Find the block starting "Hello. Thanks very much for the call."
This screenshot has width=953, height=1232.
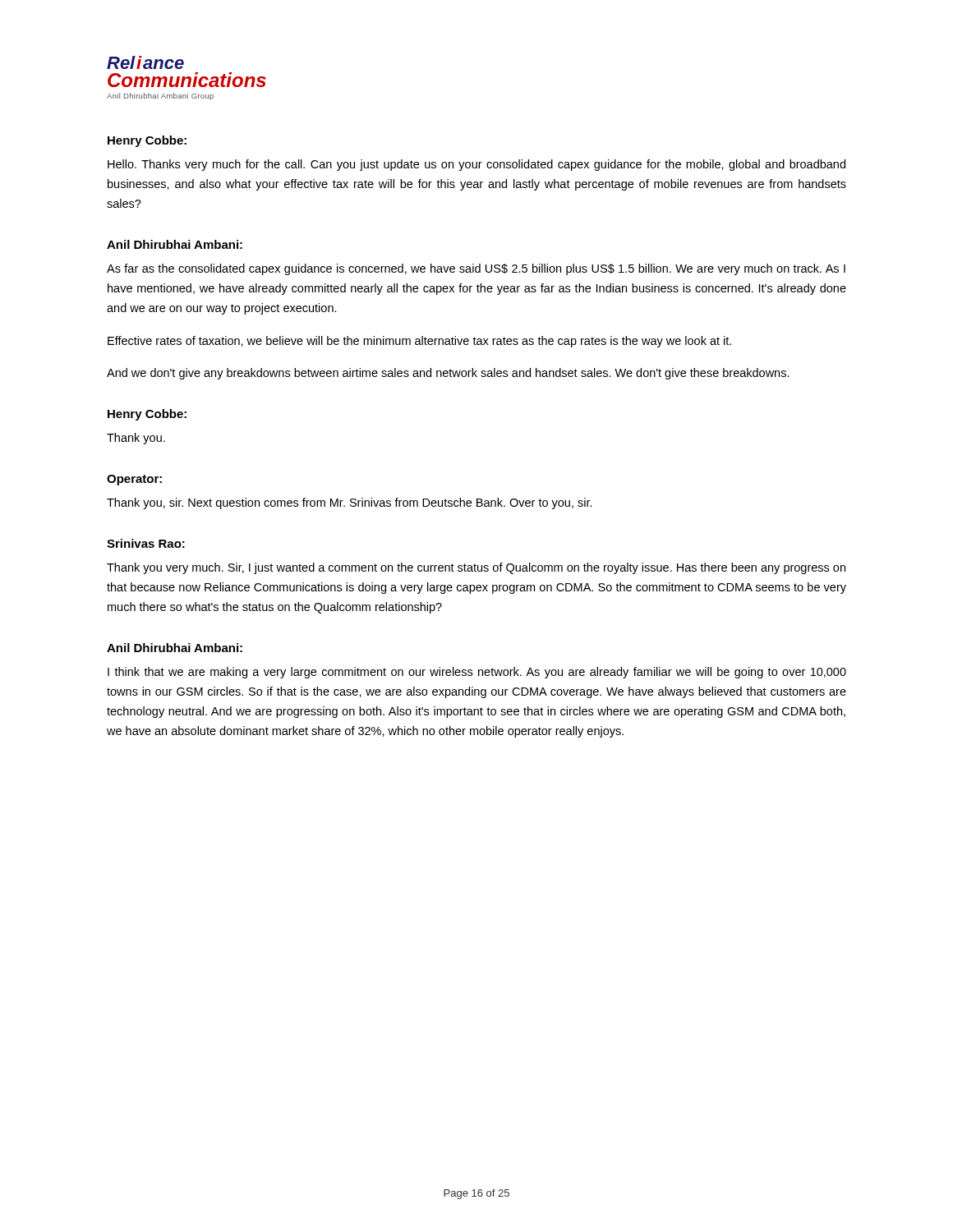476,184
